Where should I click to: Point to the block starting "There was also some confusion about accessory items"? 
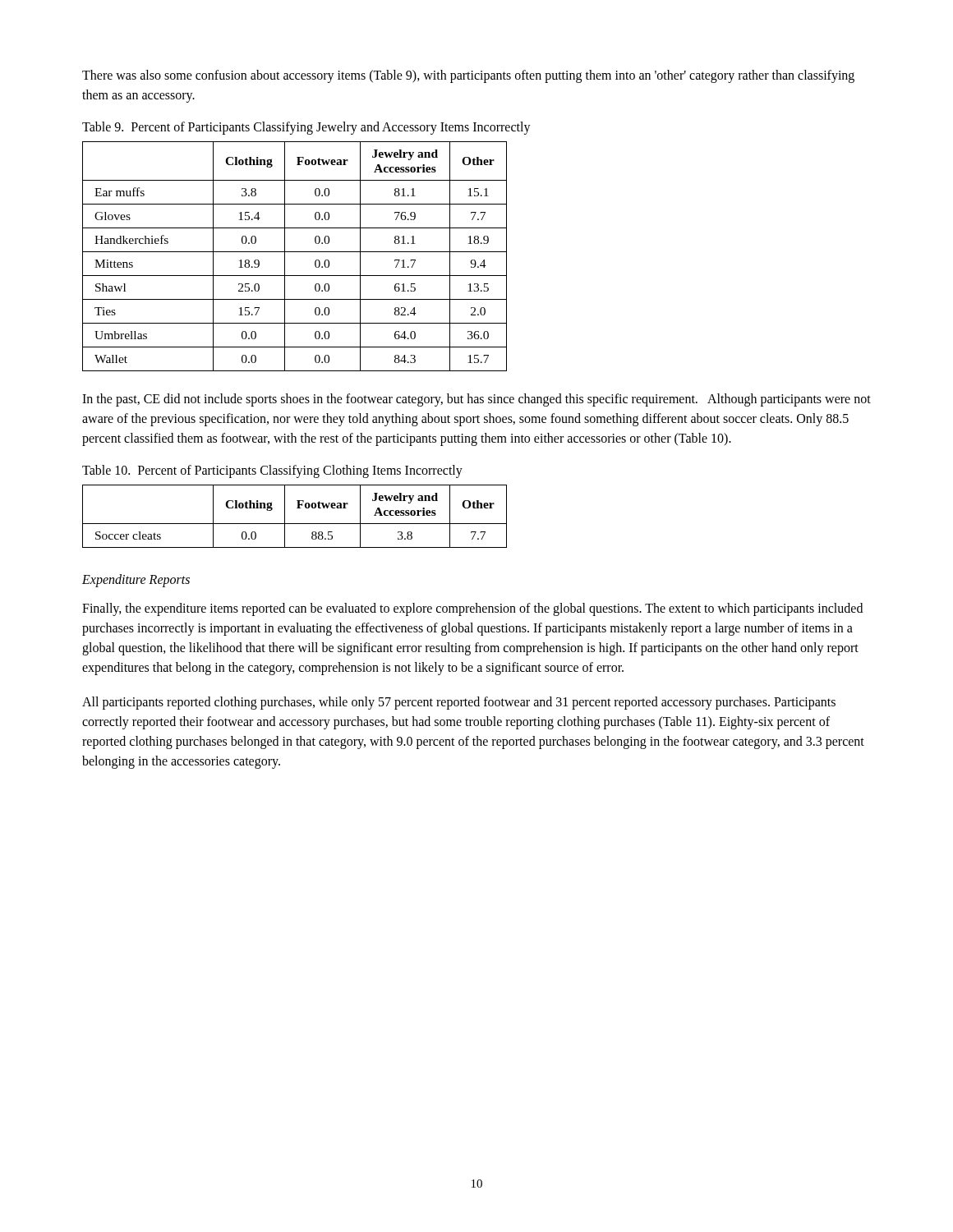coord(468,85)
